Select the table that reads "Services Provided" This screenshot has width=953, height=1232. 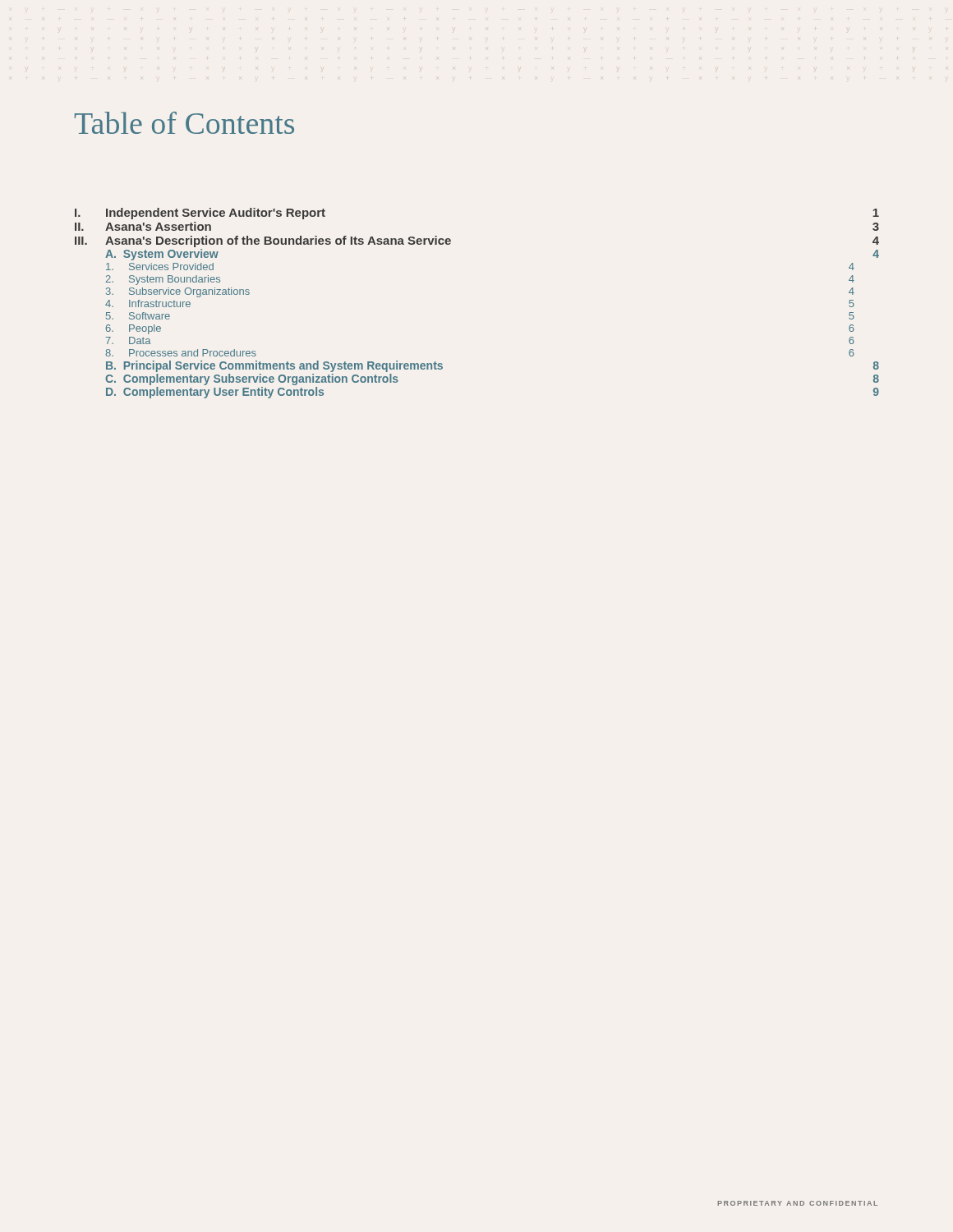pos(476,298)
